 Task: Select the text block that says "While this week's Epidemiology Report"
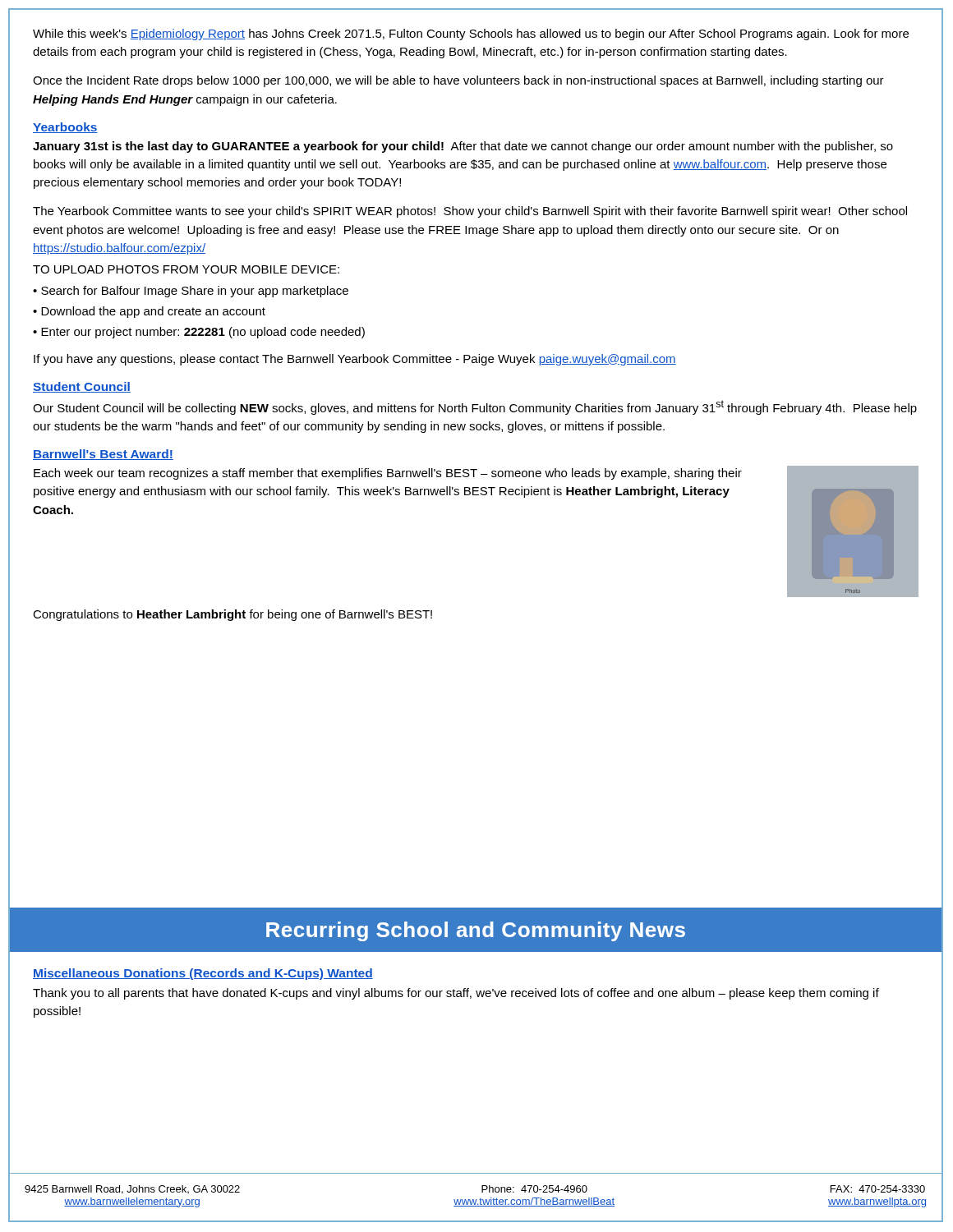[471, 42]
